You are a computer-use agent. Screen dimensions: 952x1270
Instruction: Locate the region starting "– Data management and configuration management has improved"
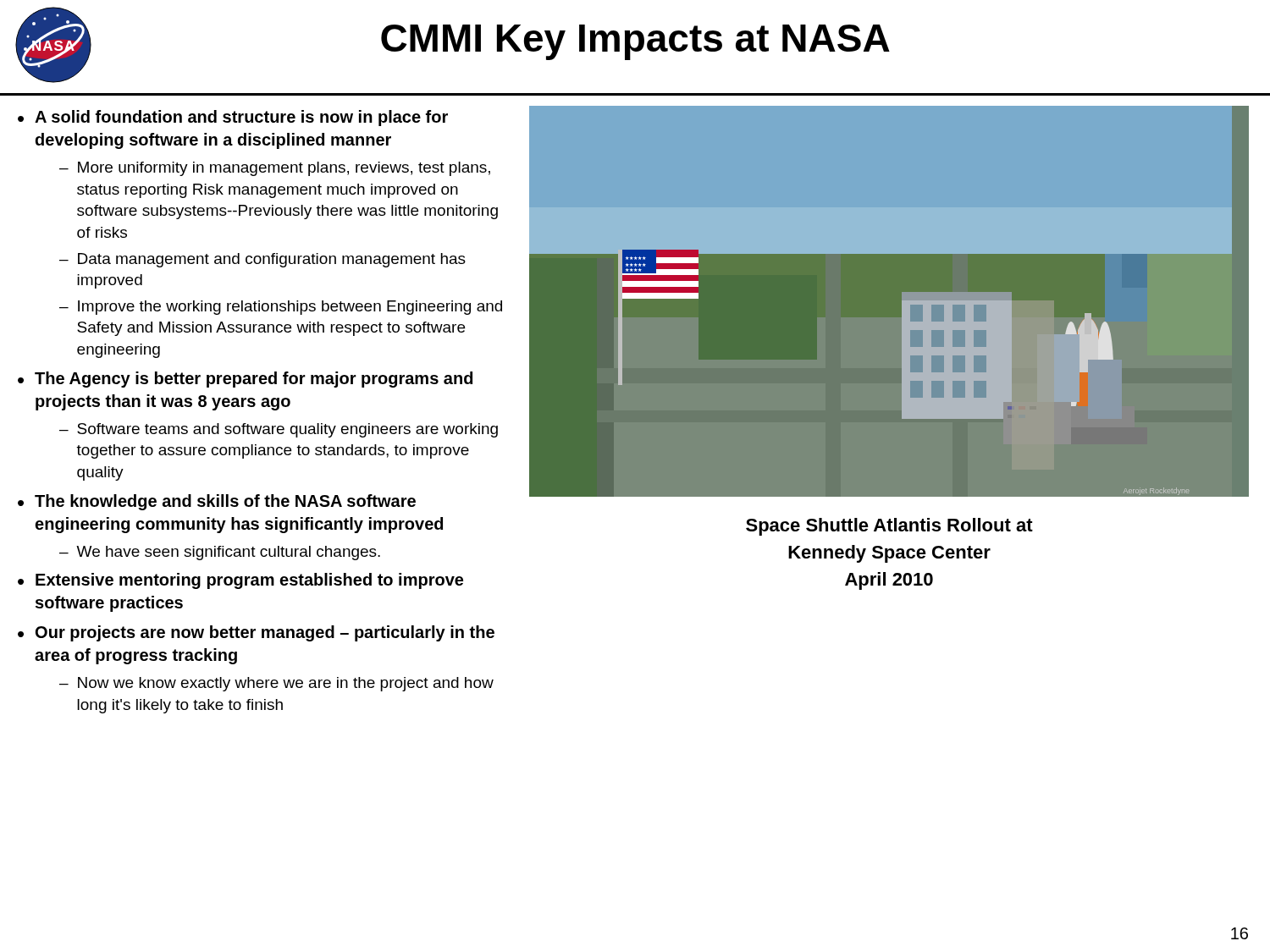click(x=288, y=269)
